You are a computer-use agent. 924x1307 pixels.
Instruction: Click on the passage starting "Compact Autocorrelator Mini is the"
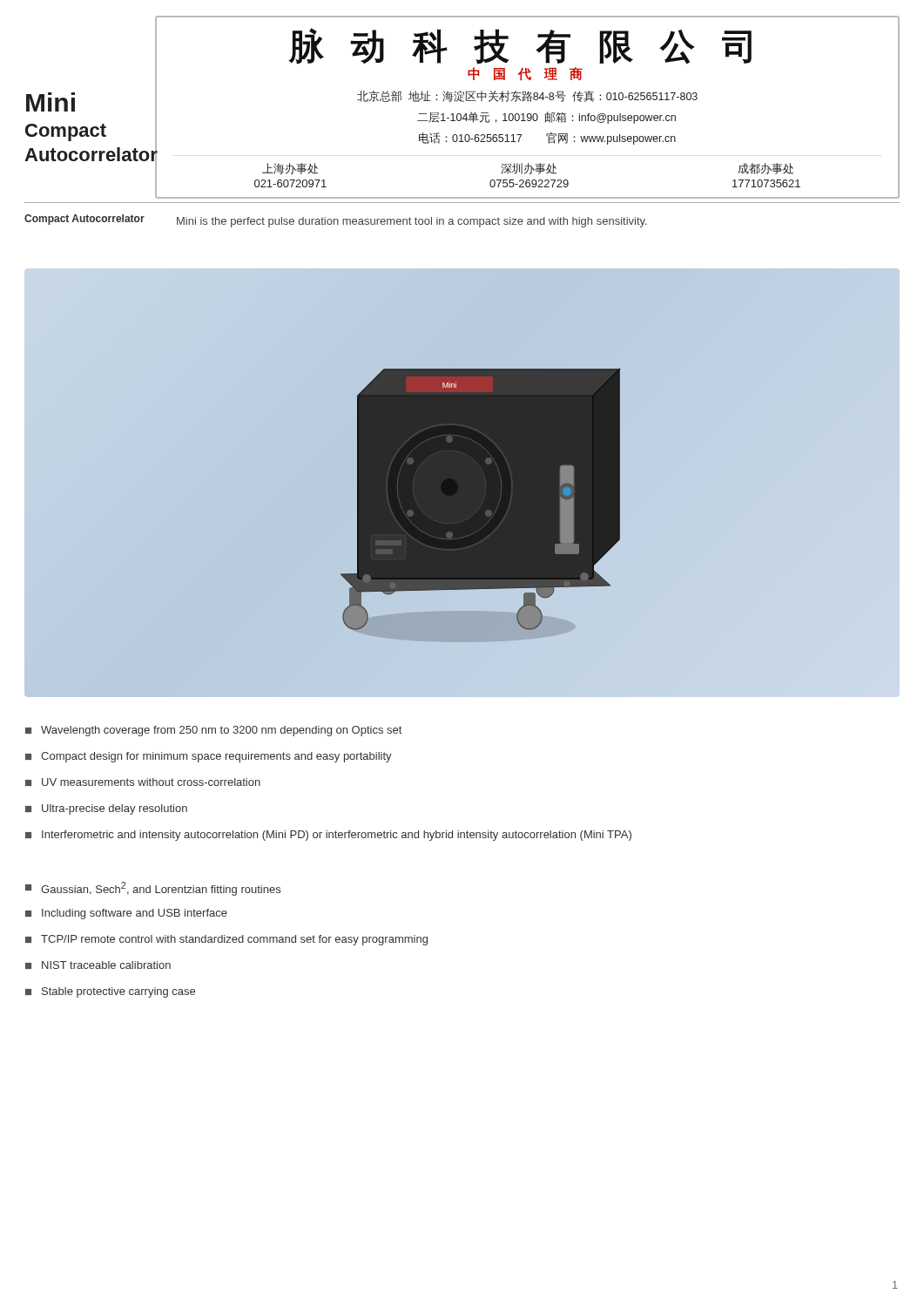coord(462,221)
